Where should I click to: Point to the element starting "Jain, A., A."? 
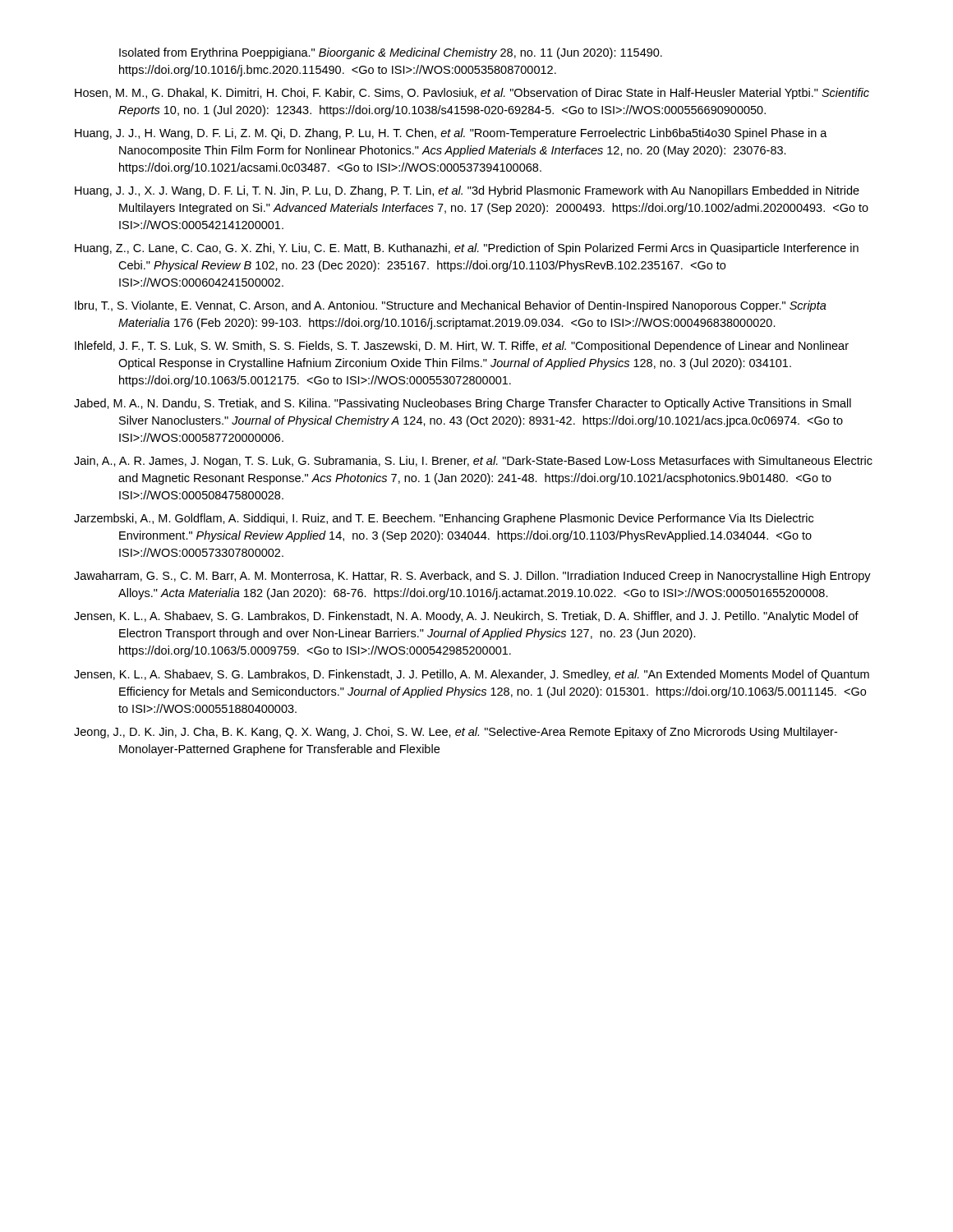tap(473, 478)
